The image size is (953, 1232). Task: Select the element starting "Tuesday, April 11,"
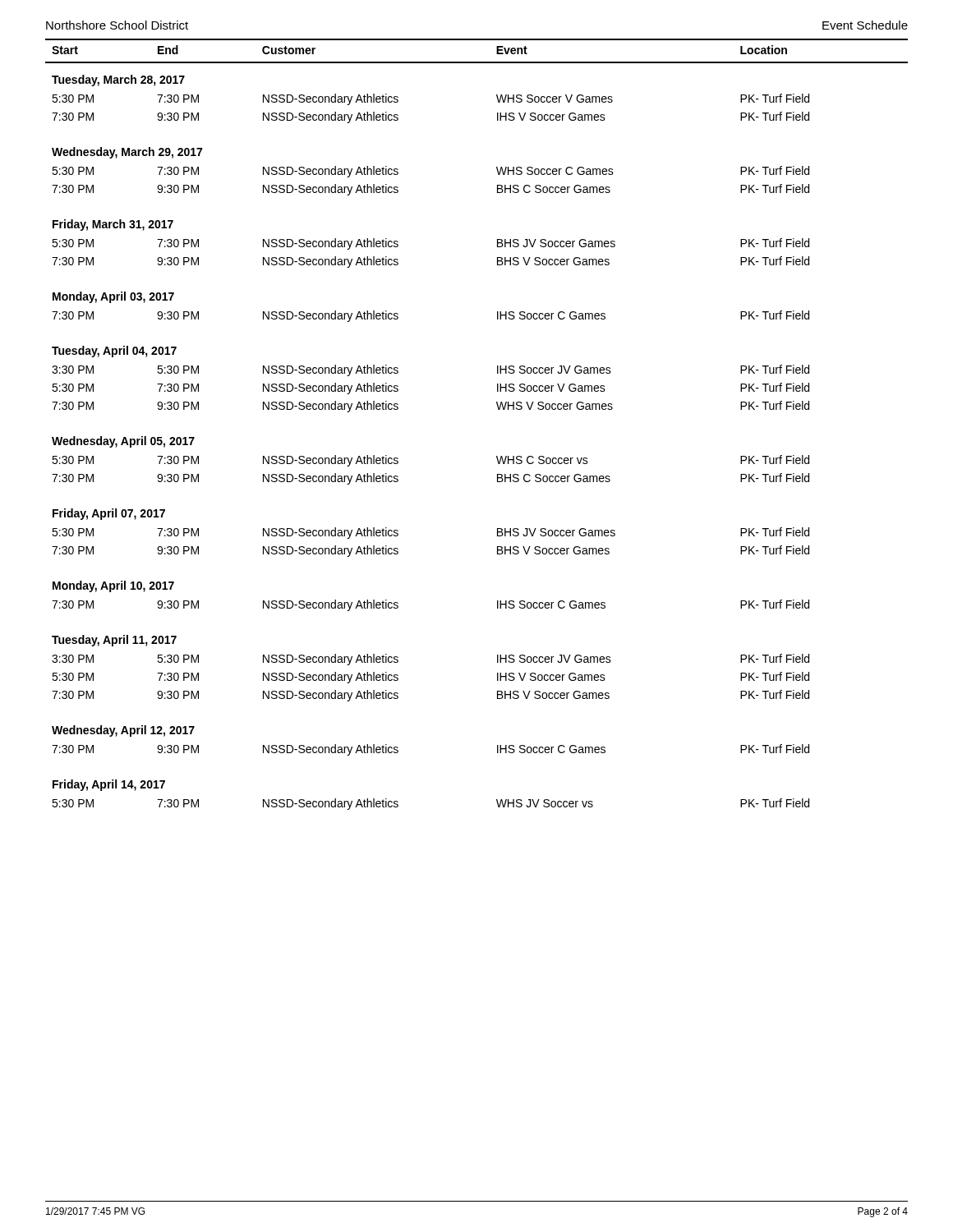pos(114,641)
